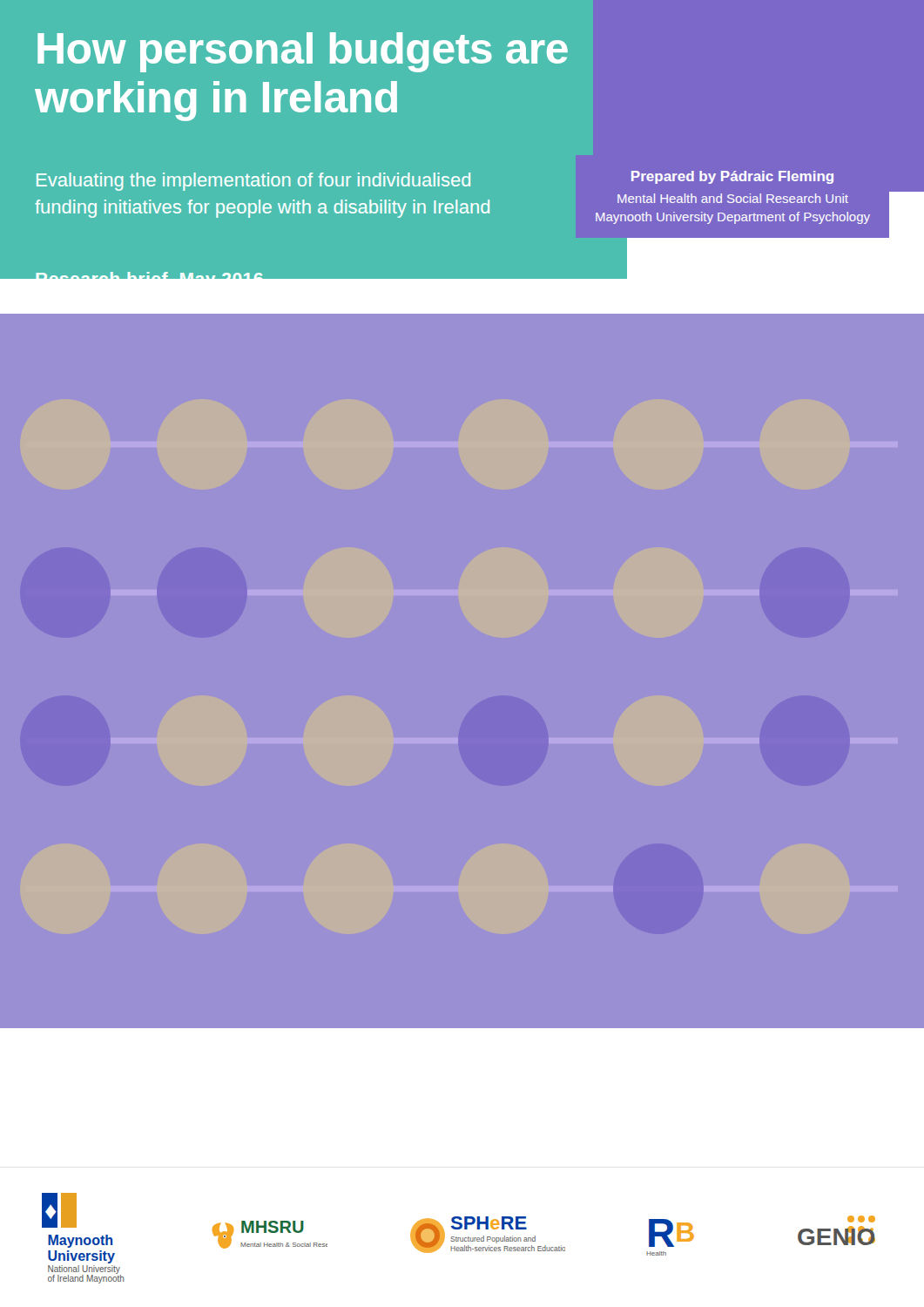Screen dimensions: 1307x924
Task: Locate the illustration
Action: [462, 671]
